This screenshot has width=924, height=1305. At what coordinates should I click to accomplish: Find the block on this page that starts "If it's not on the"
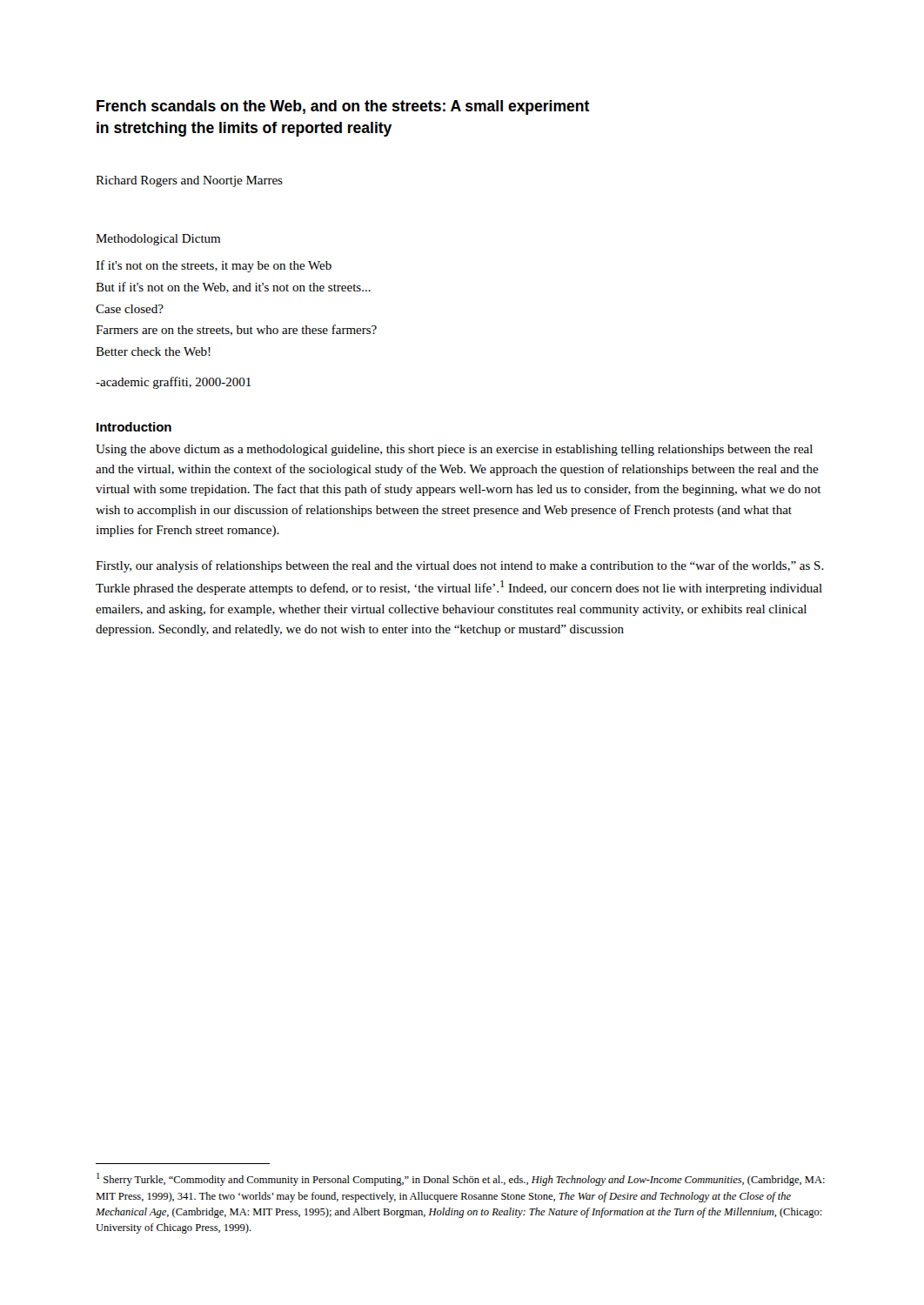point(214,266)
